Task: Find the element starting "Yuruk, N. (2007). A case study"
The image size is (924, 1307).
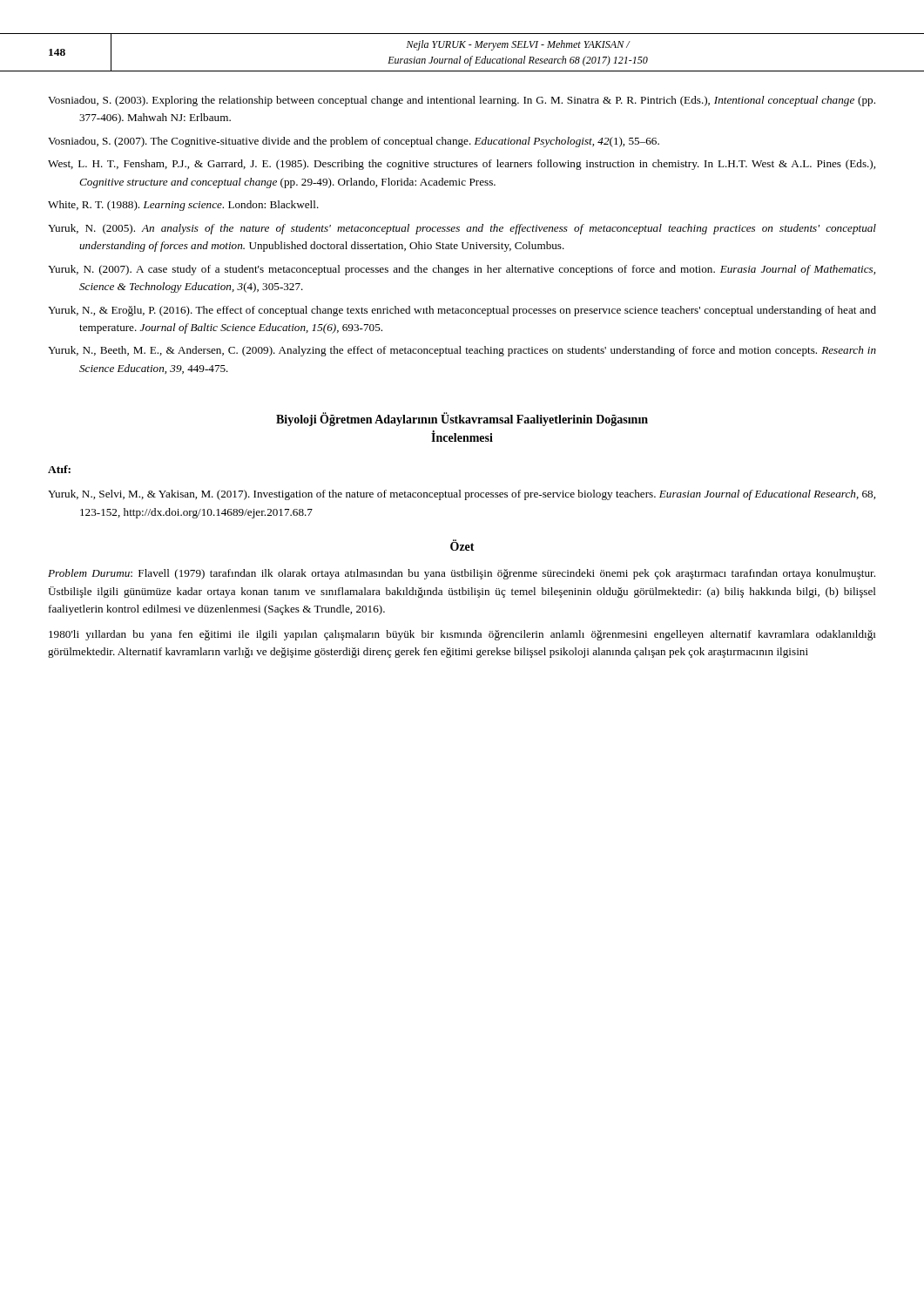Action: coord(462,277)
